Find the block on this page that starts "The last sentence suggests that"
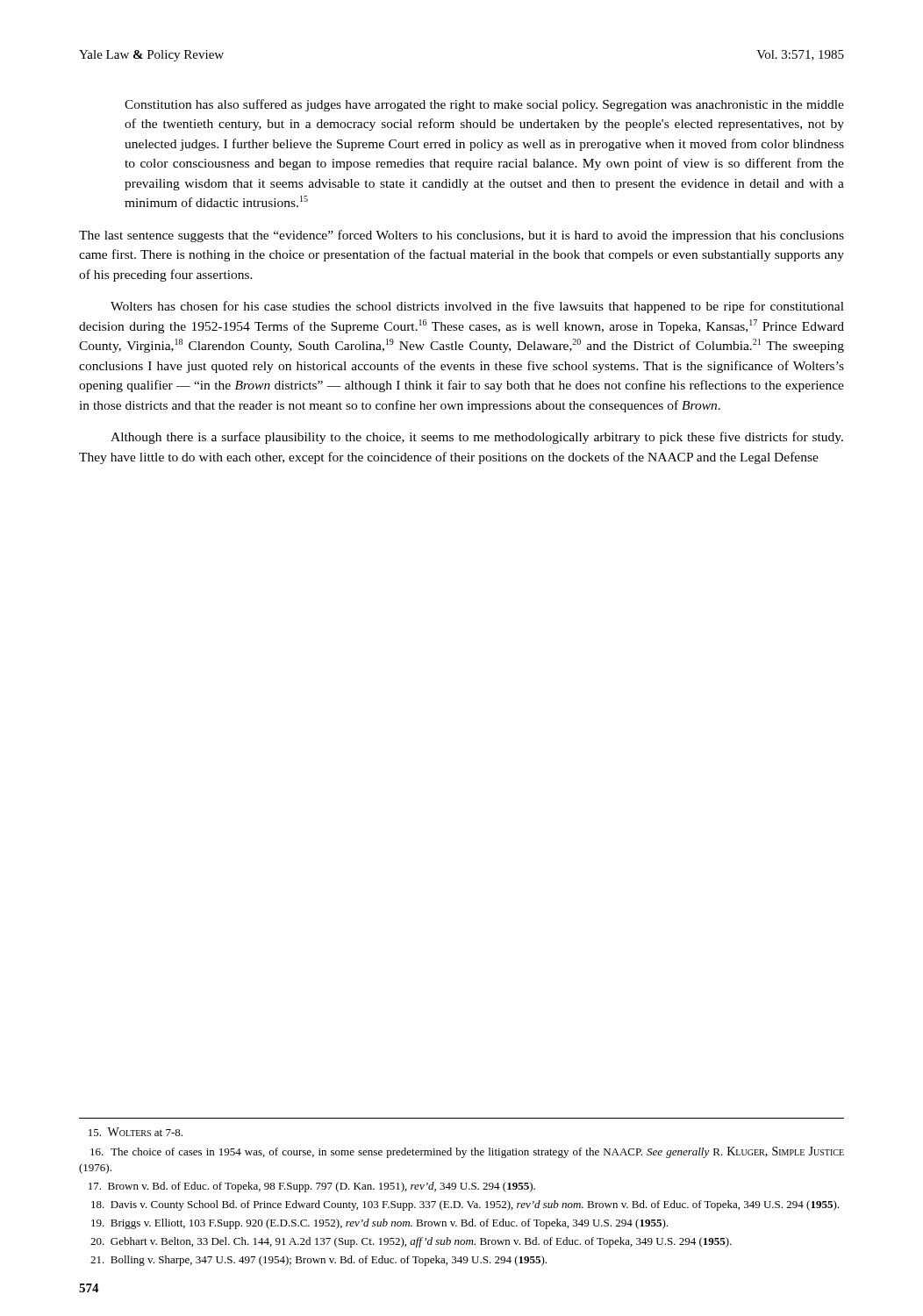The image size is (923, 1316). tap(462, 254)
